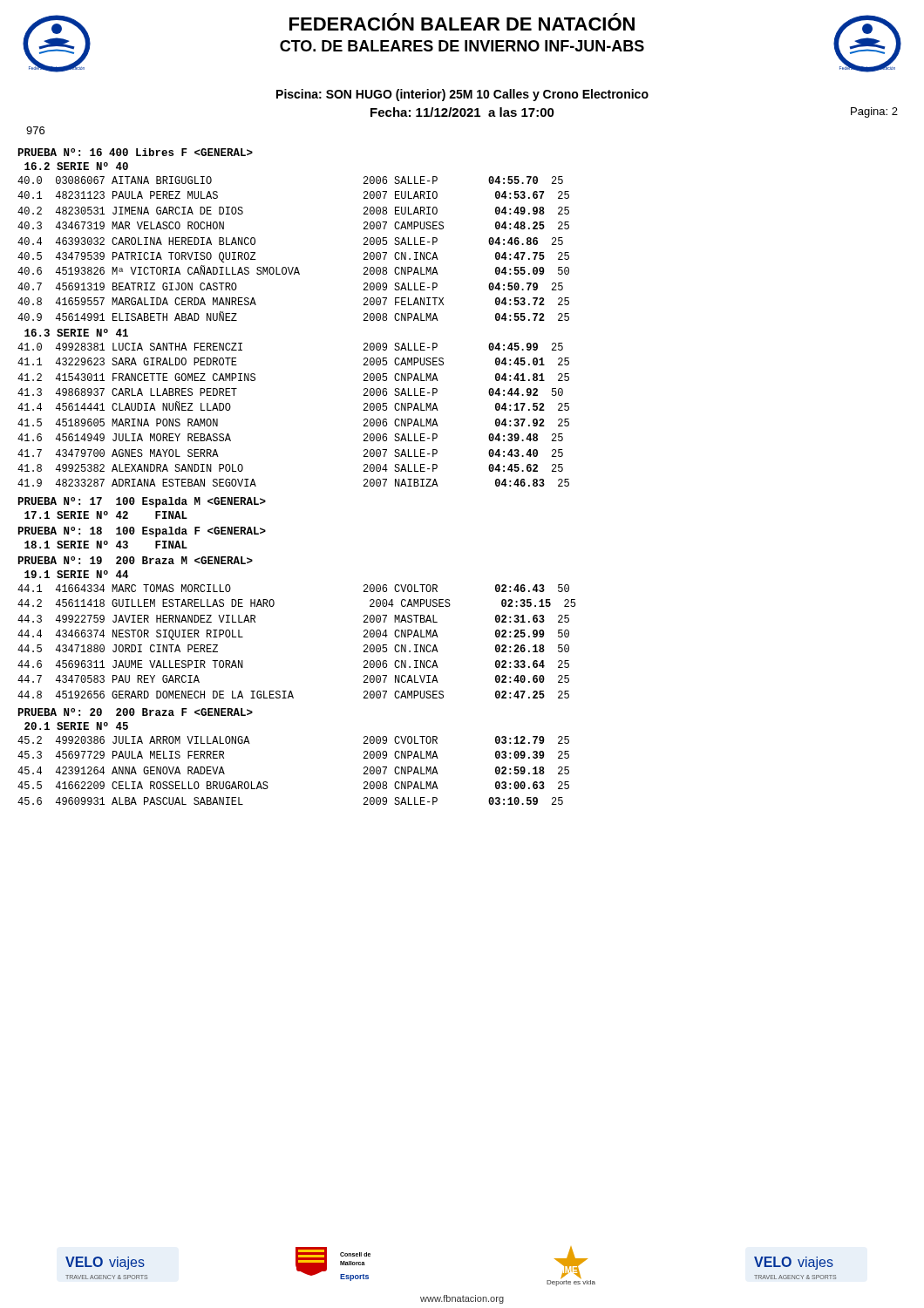Find the table that mentions "1 41664334 MARC TOMAS MORCILLO"

[x=462, y=643]
